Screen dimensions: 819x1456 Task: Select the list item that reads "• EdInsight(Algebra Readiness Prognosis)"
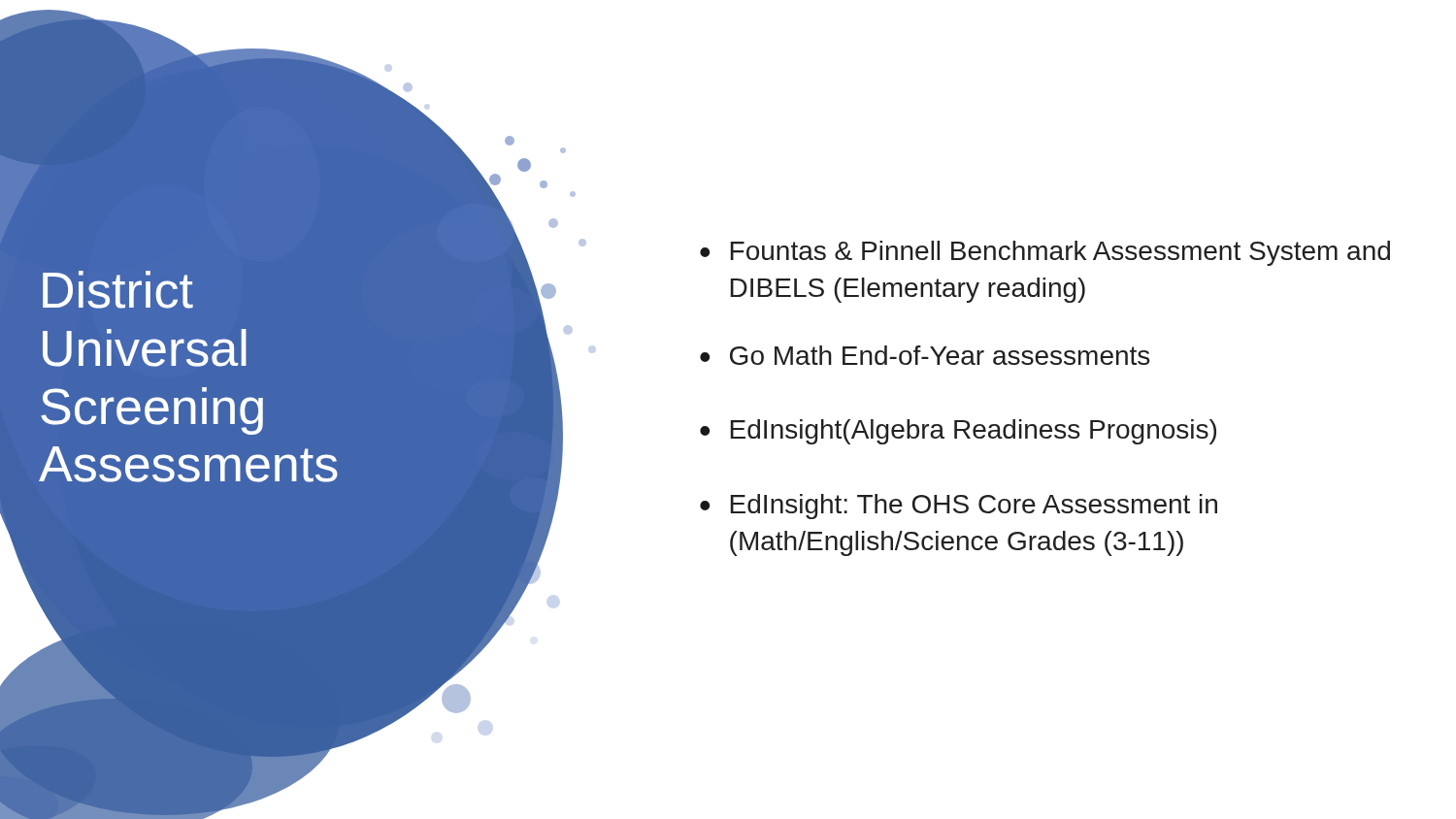click(958, 433)
